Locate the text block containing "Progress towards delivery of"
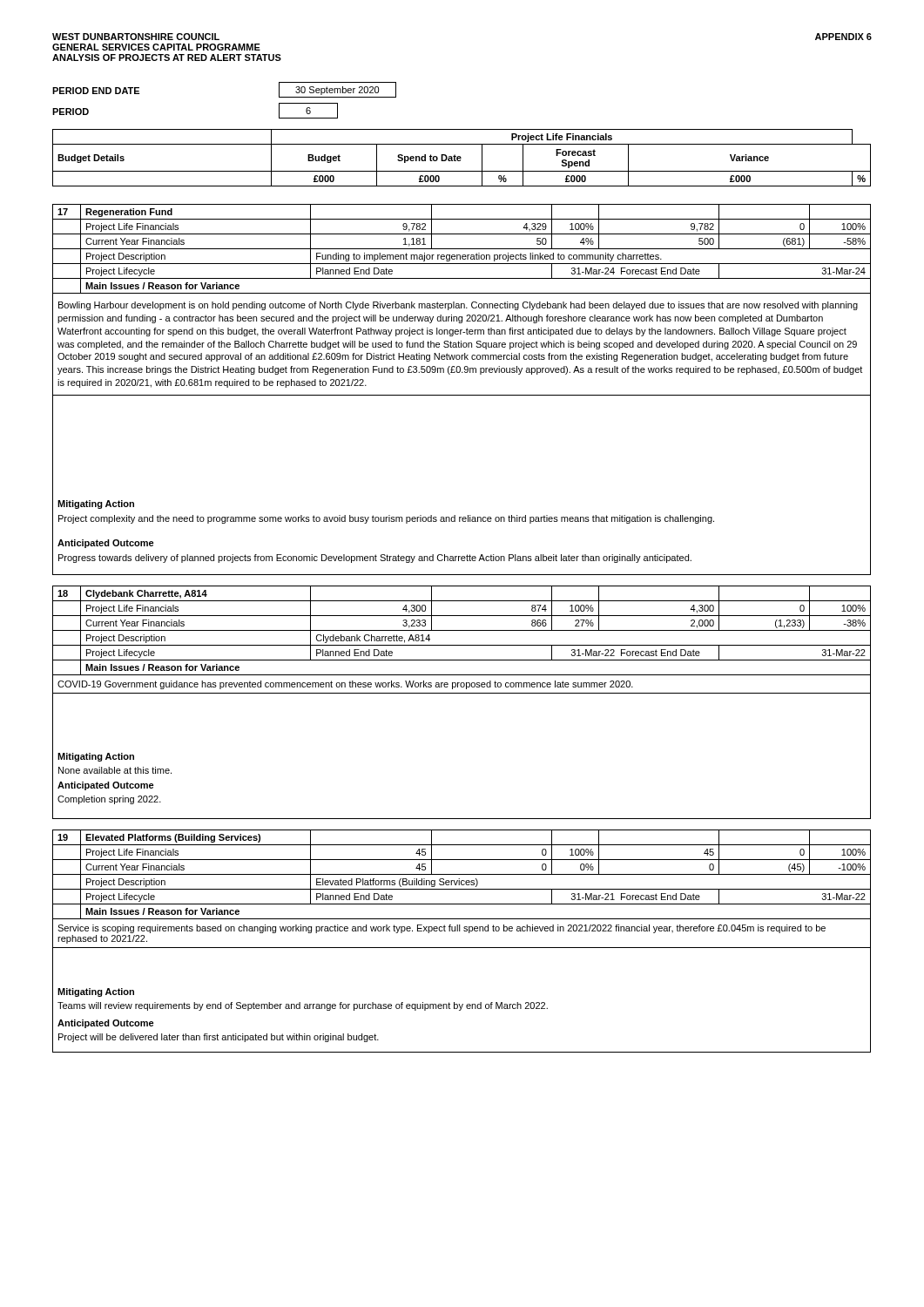924x1307 pixels. click(375, 558)
